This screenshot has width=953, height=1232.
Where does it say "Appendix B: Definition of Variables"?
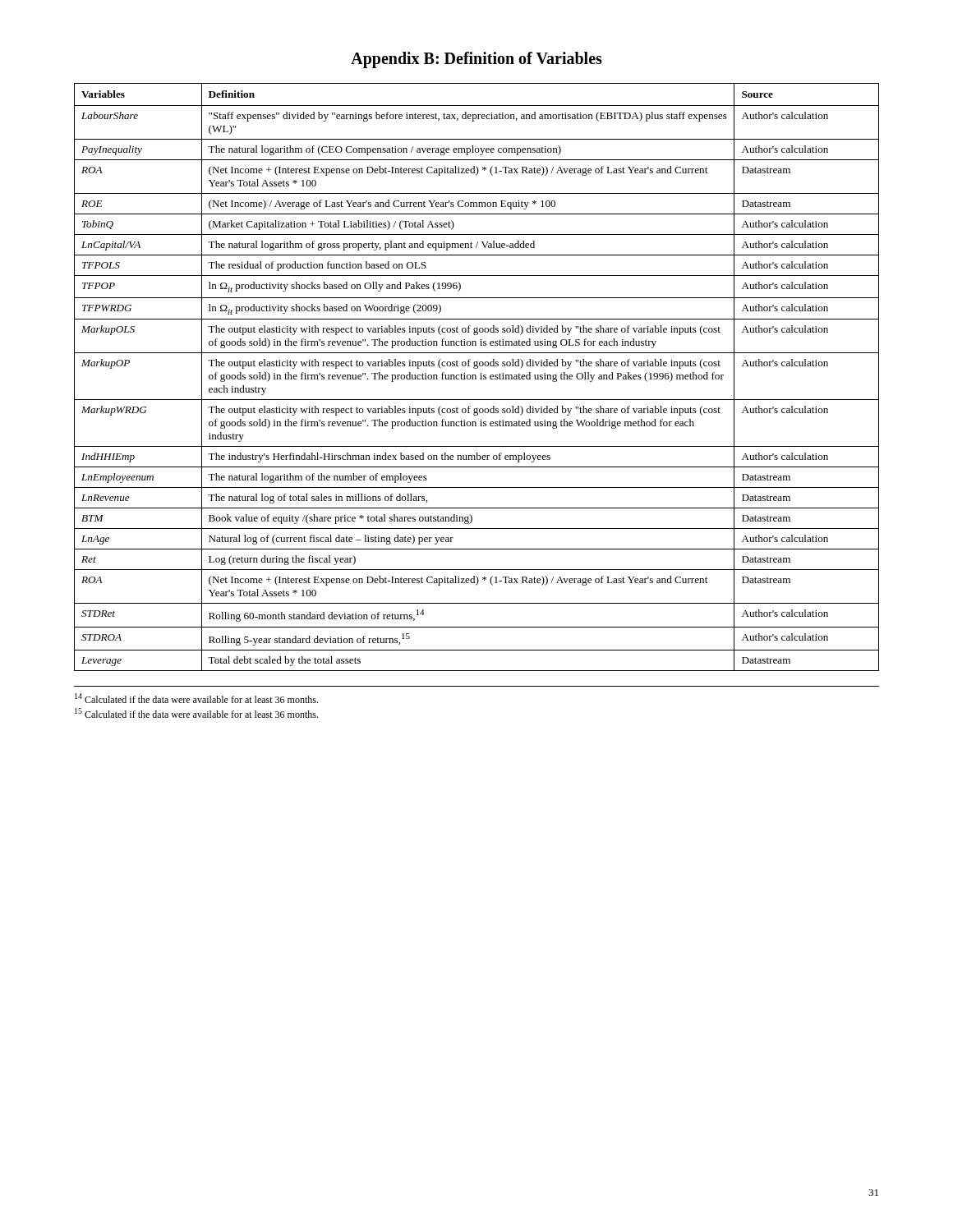pyautogui.click(x=476, y=58)
